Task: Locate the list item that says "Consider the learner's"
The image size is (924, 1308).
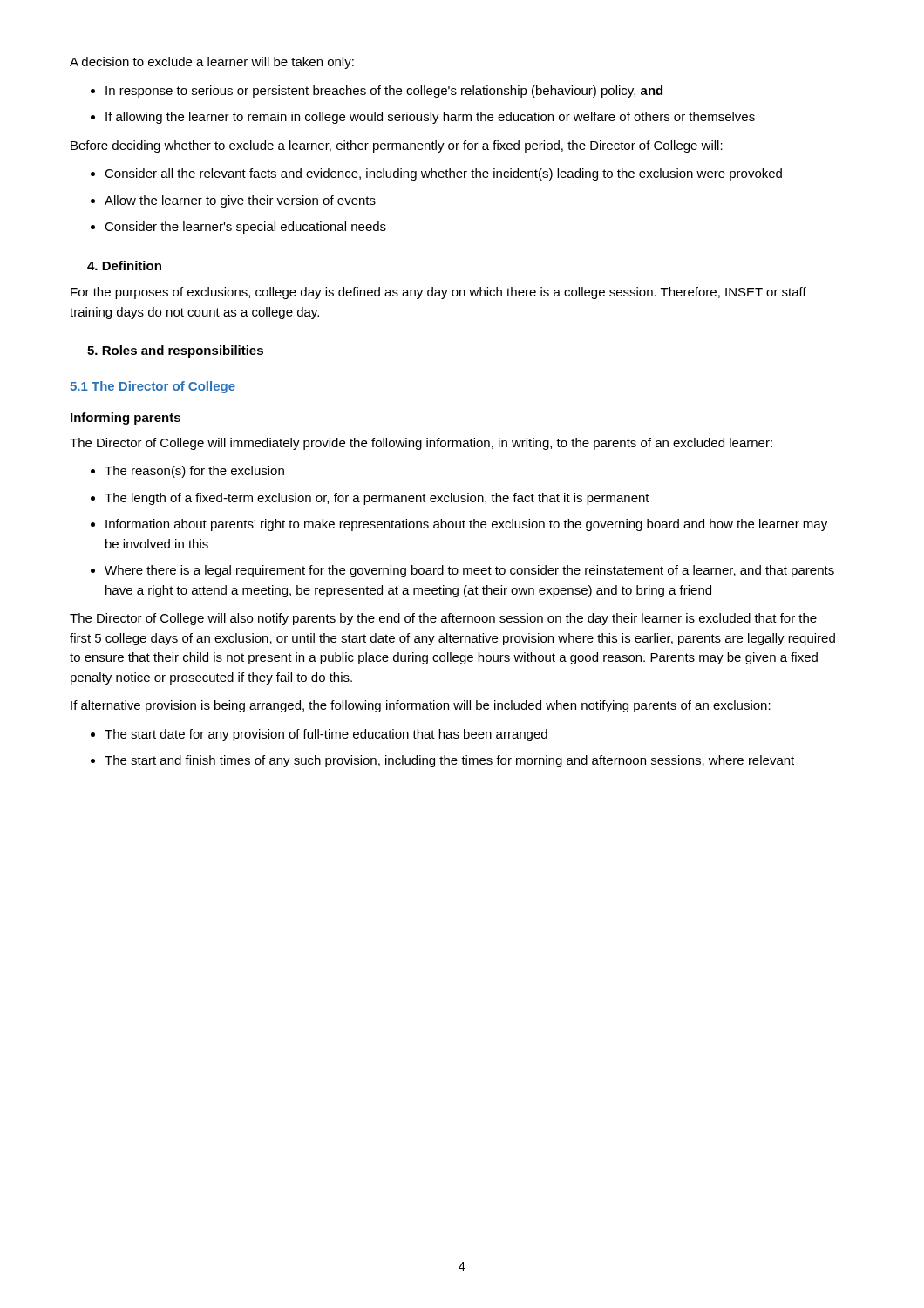Action: pos(245,228)
